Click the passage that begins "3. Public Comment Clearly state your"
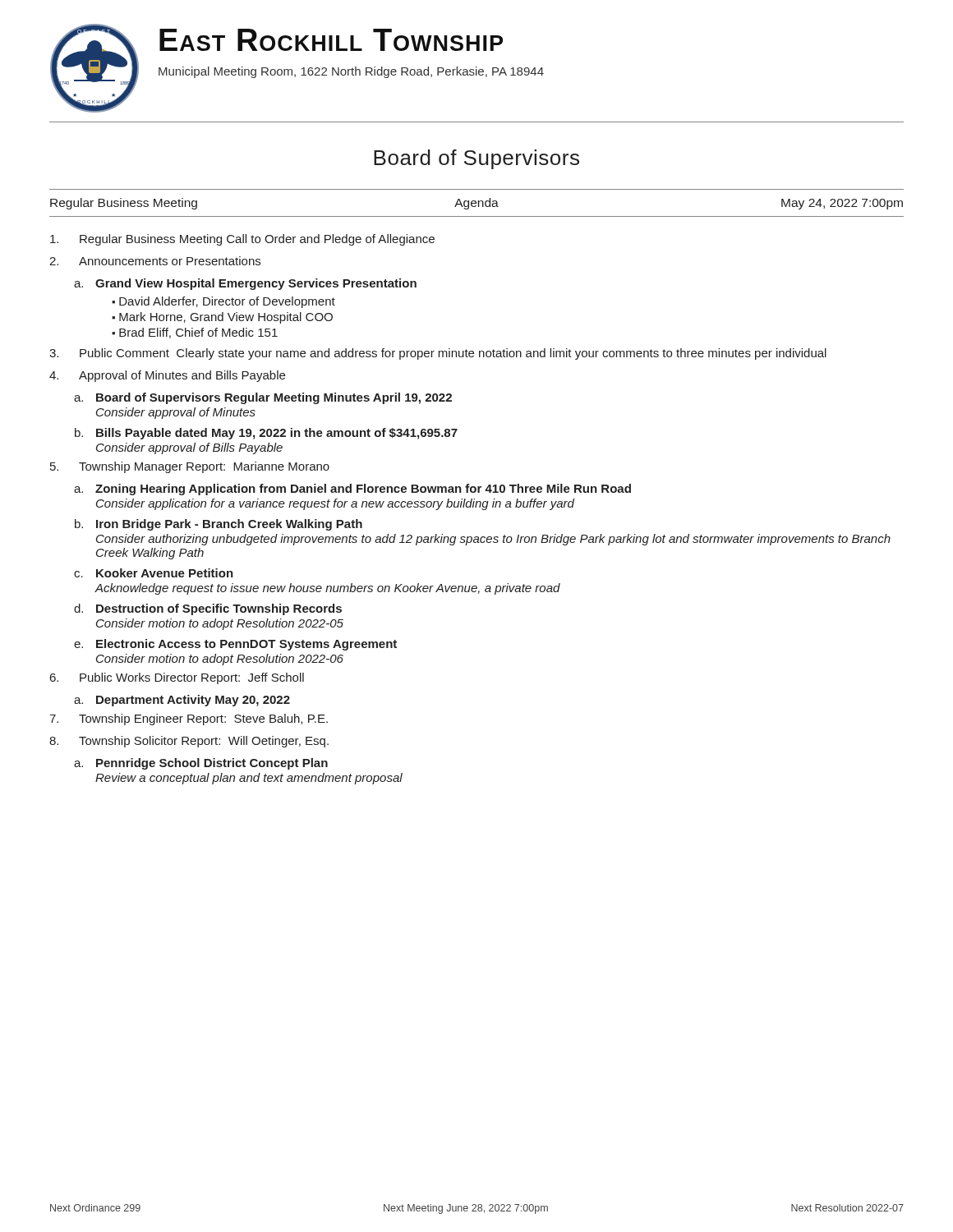Viewport: 953px width, 1232px height. click(x=476, y=353)
